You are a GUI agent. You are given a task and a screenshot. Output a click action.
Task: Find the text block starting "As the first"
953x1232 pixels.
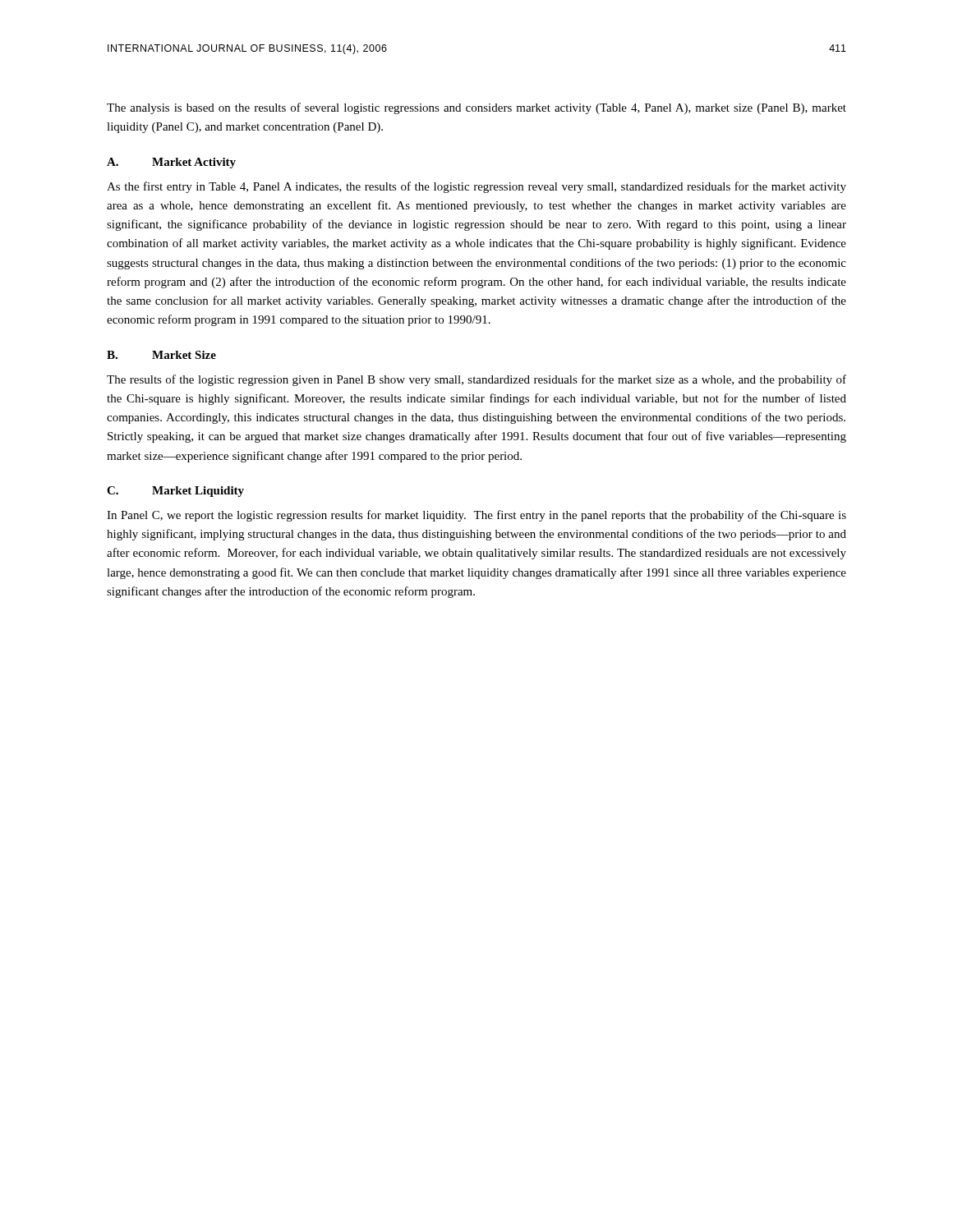point(476,253)
